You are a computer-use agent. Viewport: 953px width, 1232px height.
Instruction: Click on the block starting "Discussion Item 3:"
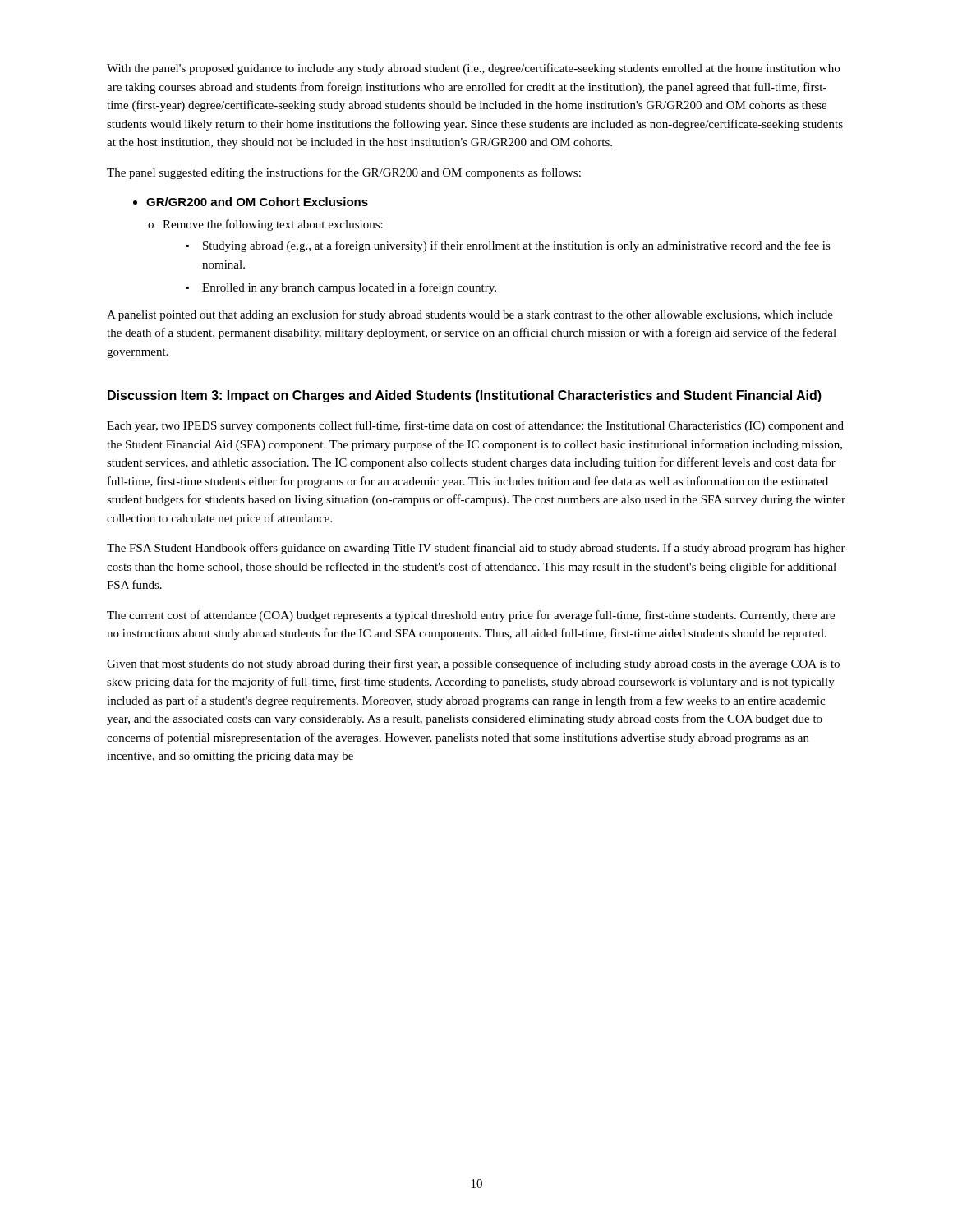464,395
